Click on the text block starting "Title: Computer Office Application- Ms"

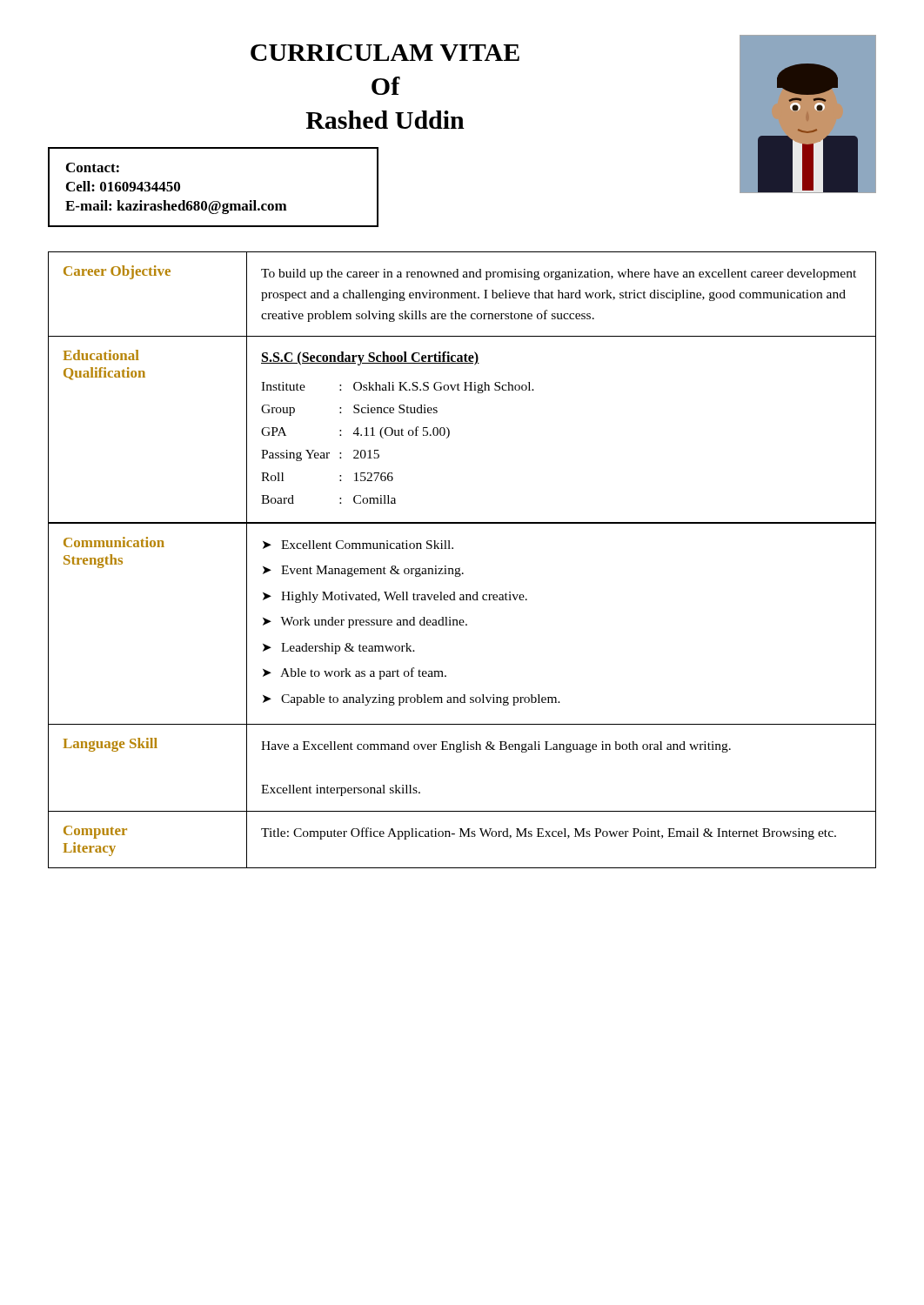(549, 832)
